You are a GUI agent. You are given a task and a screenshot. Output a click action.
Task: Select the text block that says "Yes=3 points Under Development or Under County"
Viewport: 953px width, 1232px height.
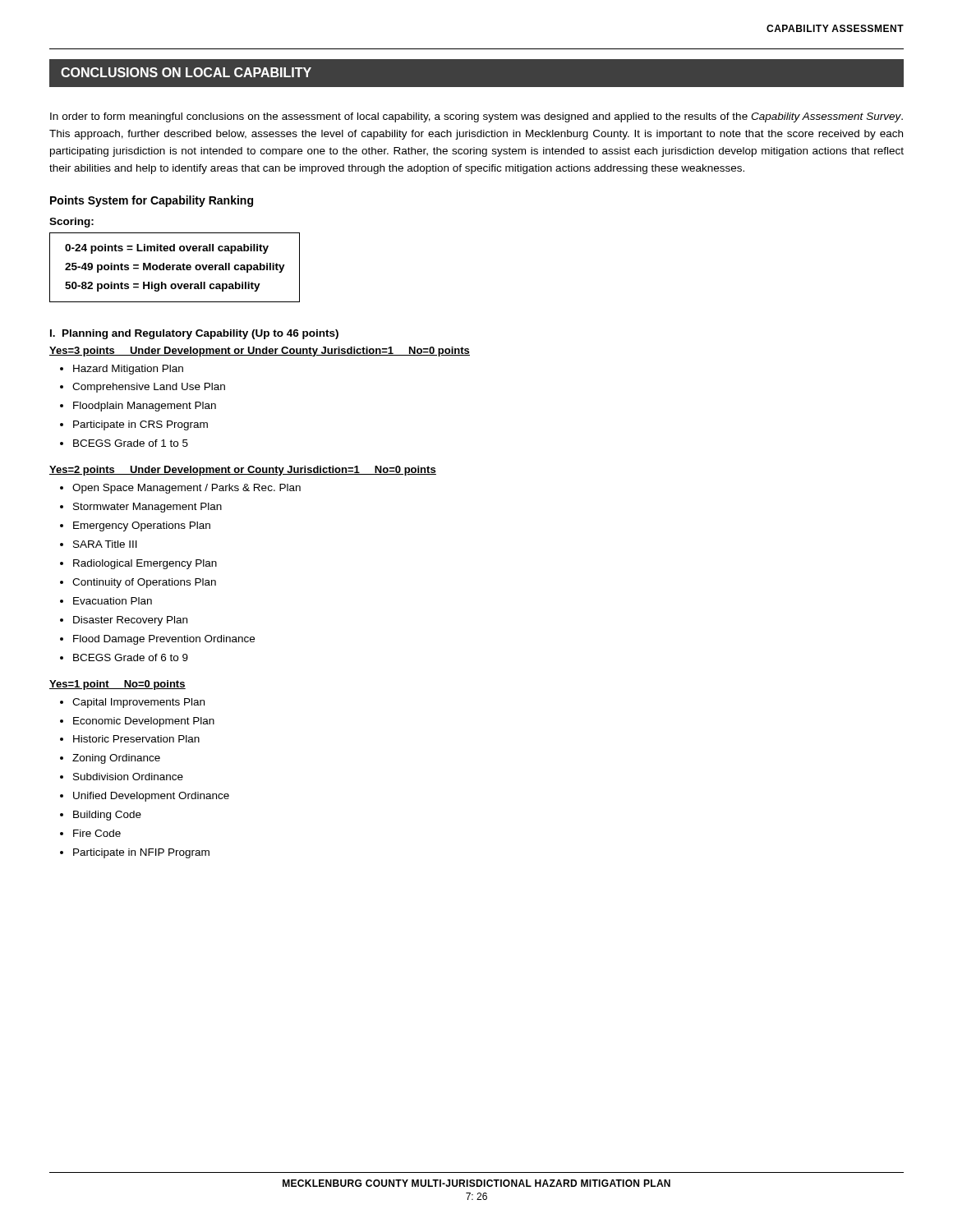[x=260, y=350]
